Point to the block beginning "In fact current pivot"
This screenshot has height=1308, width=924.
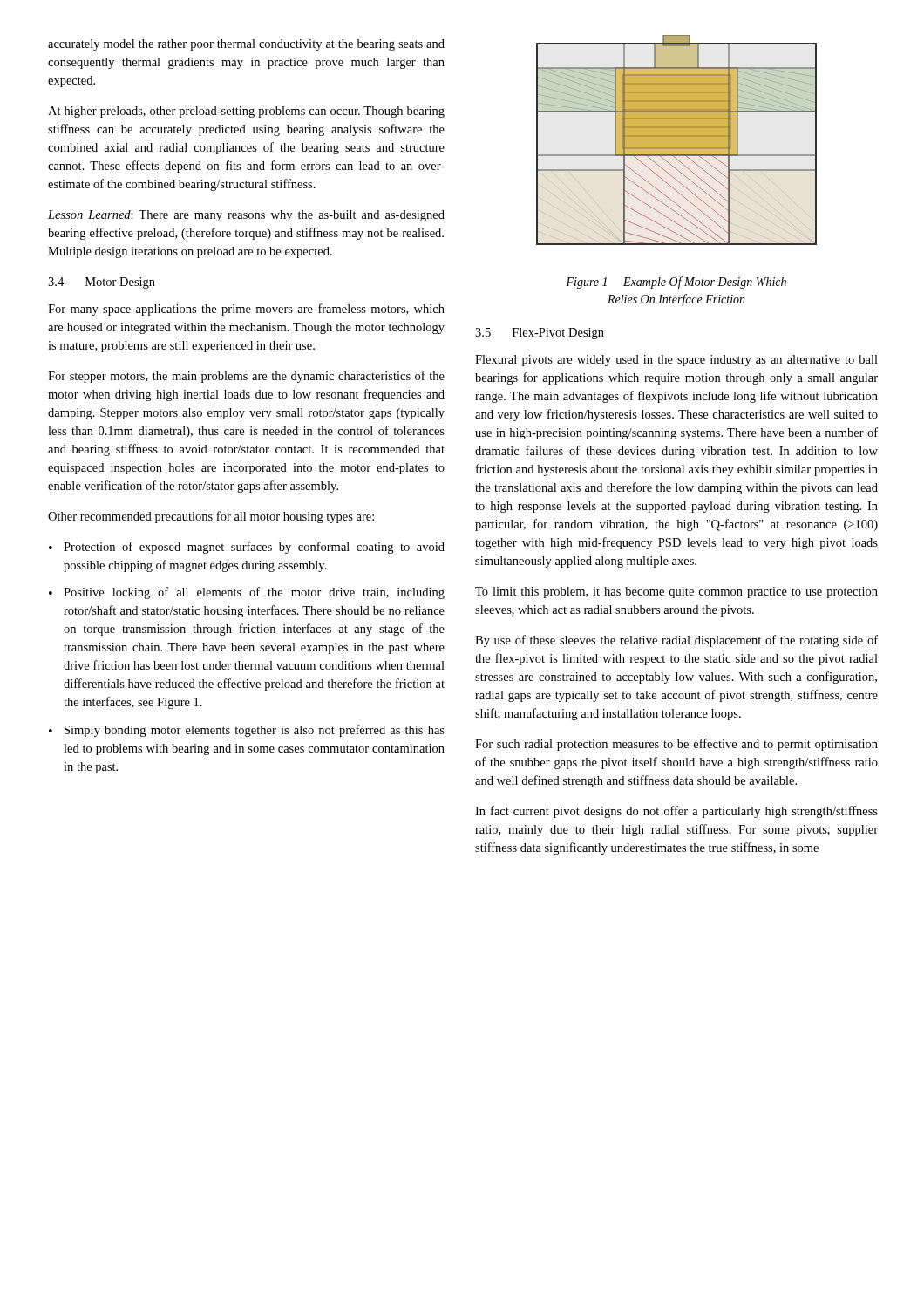676,829
